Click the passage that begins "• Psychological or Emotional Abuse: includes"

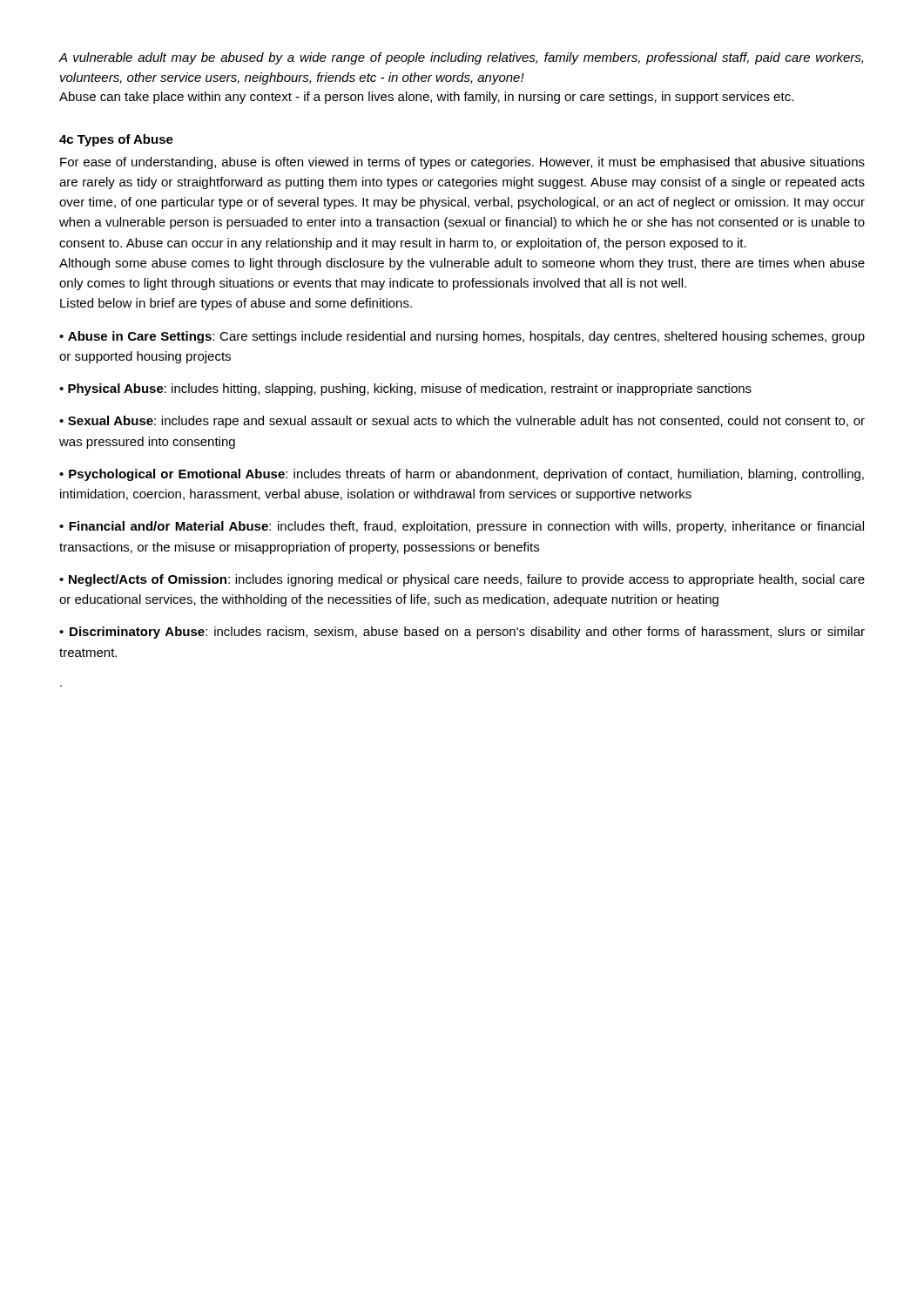pos(462,483)
